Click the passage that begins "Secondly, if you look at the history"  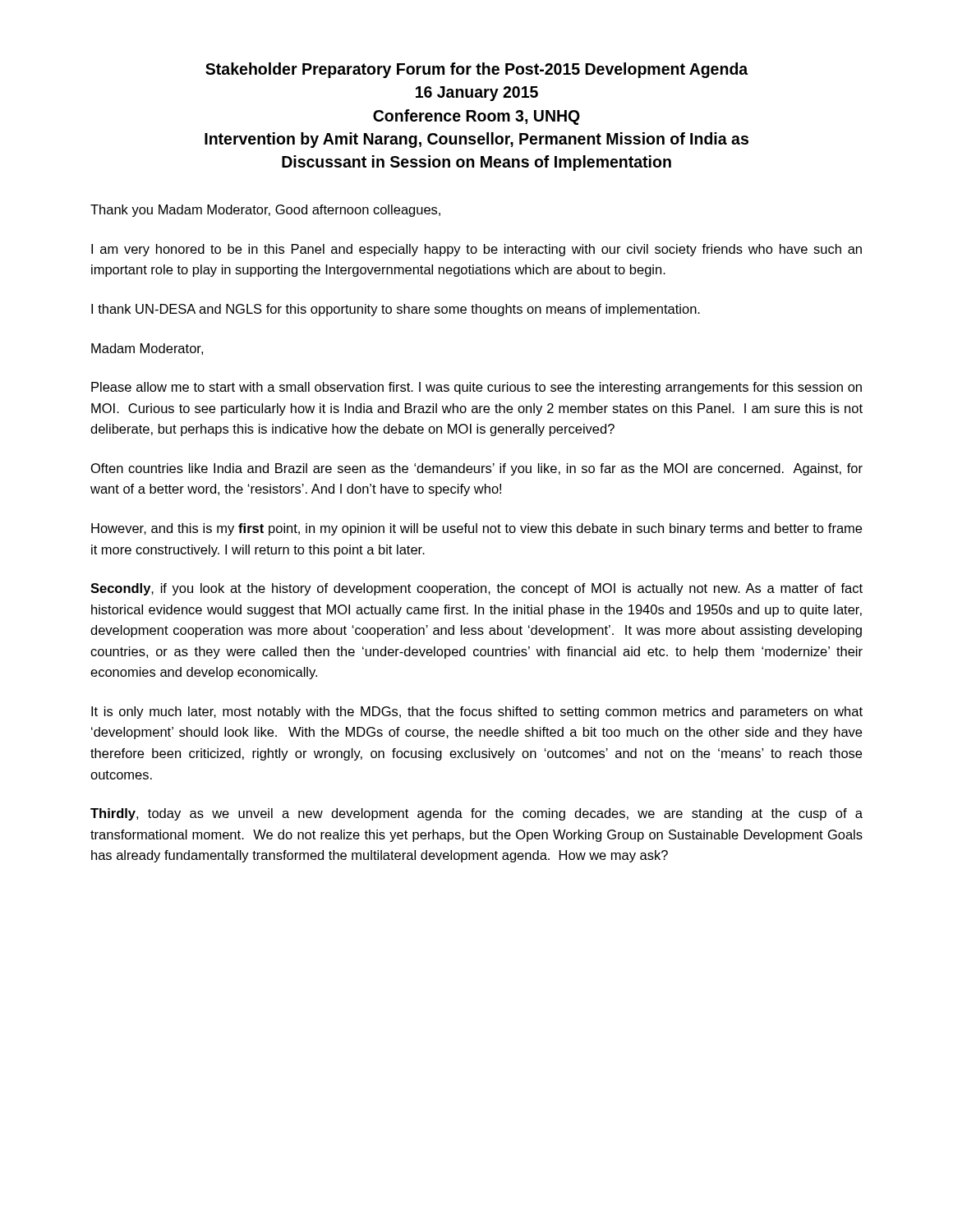click(476, 630)
